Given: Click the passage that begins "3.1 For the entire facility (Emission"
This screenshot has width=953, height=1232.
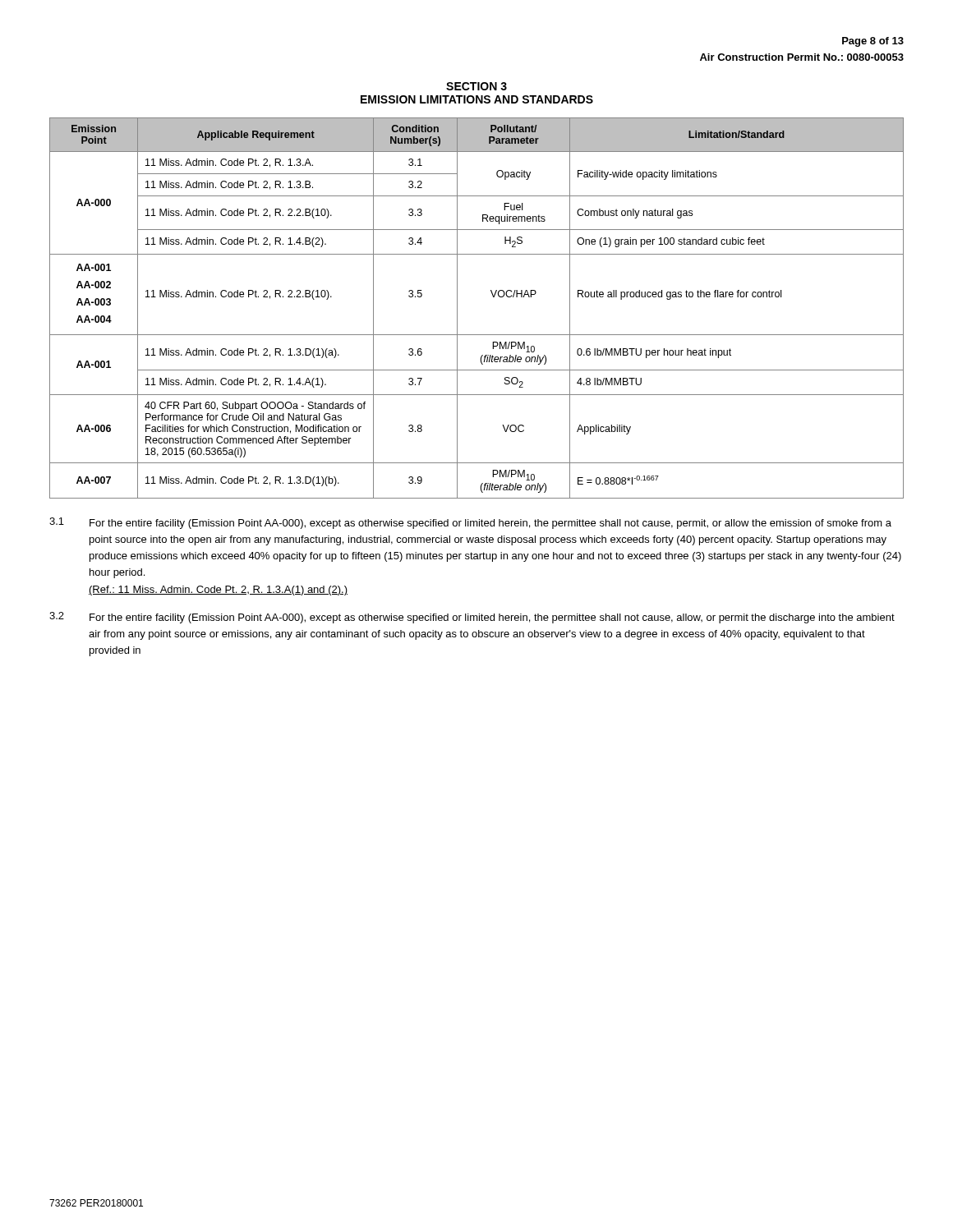Looking at the screenshot, I should pos(476,556).
